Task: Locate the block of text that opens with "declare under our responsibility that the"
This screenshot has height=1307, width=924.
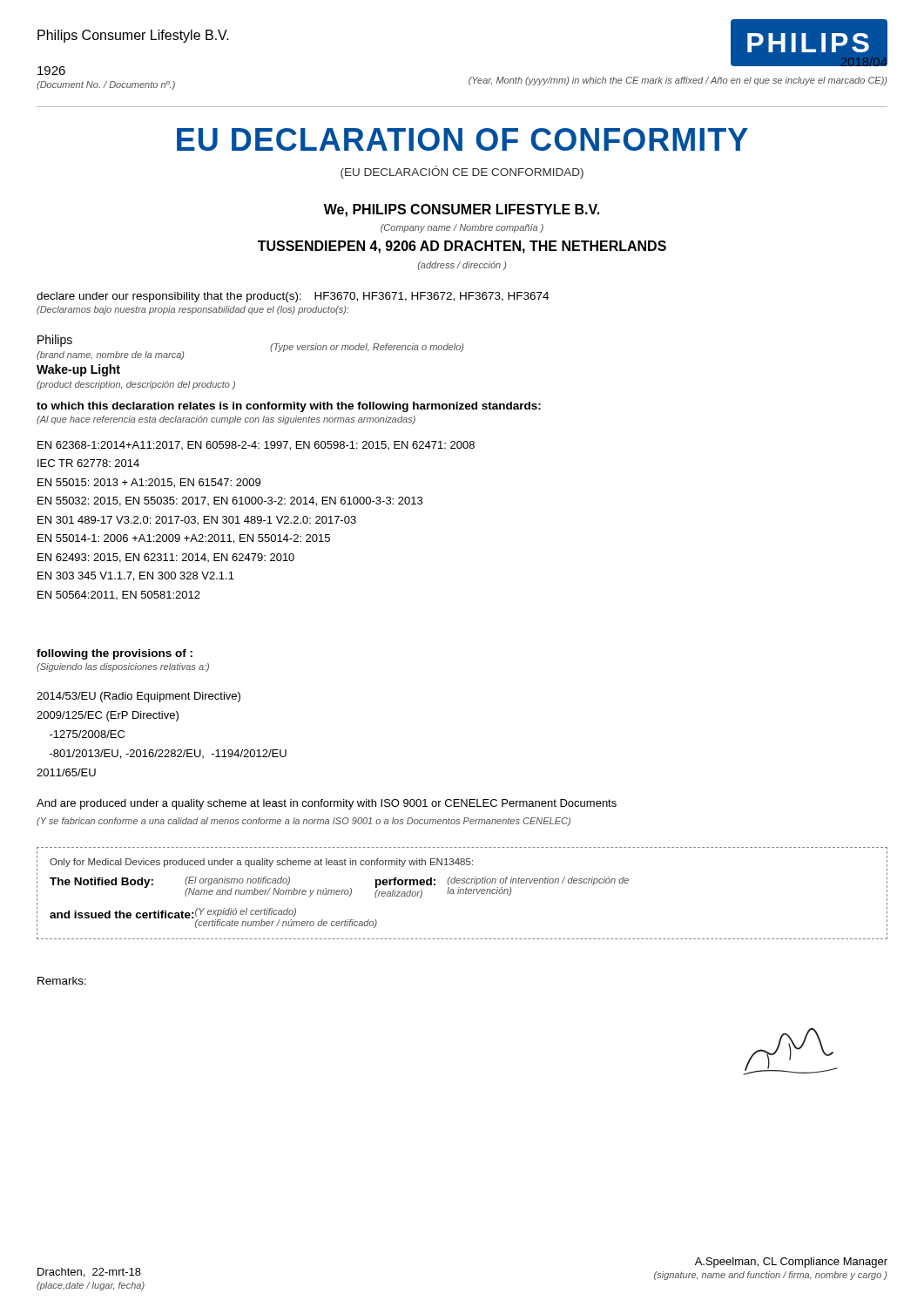Action: coord(293,302)
